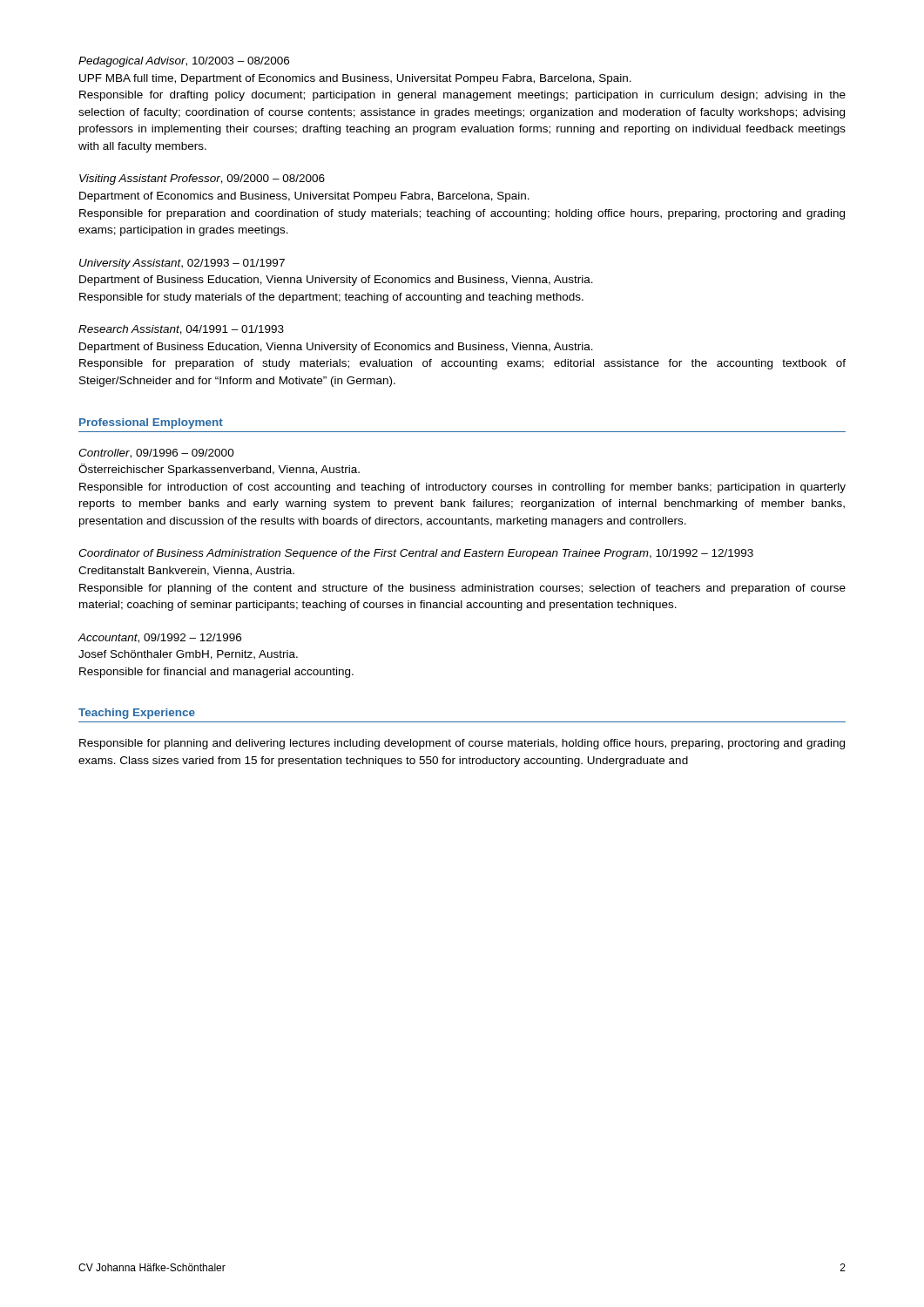The image size is (924, 1307).
Task: Click on the text starting "Coordinator of Business"
Action: tap(462, 579)
